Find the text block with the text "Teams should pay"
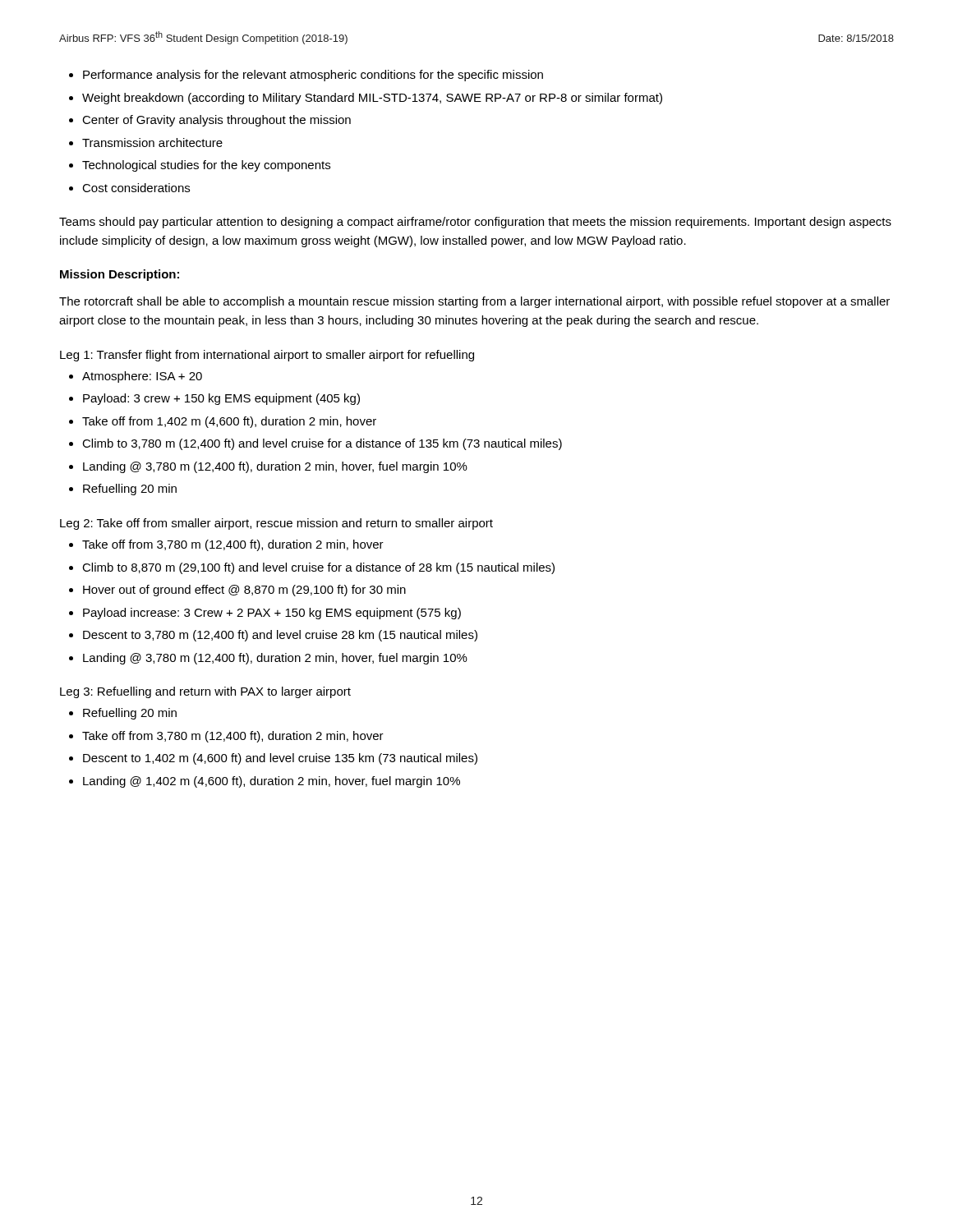The image size is (953, 1232). coord(475,231)
